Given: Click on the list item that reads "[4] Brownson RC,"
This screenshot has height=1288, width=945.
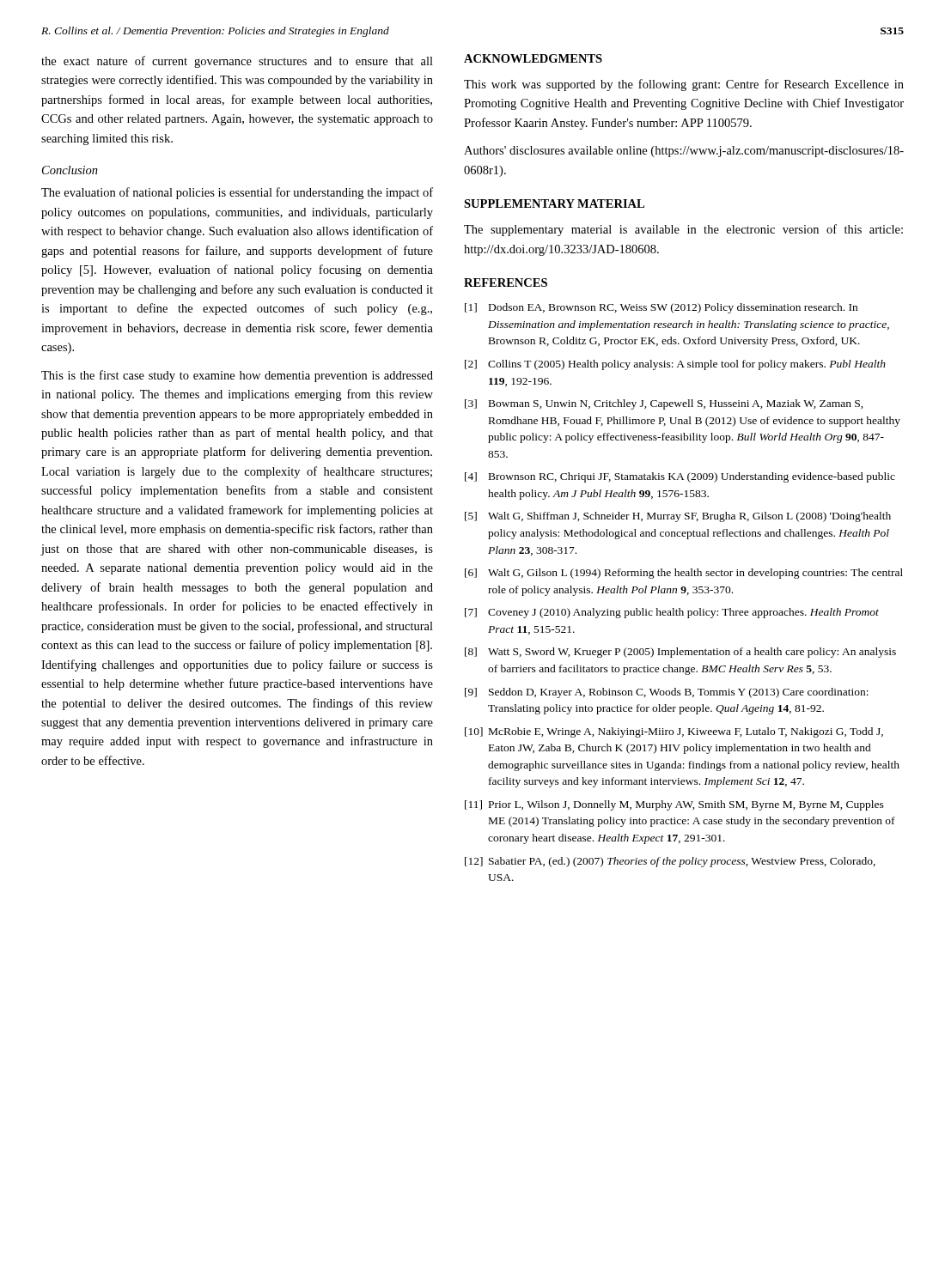Looking at the screenshot, I should [684, 485].
